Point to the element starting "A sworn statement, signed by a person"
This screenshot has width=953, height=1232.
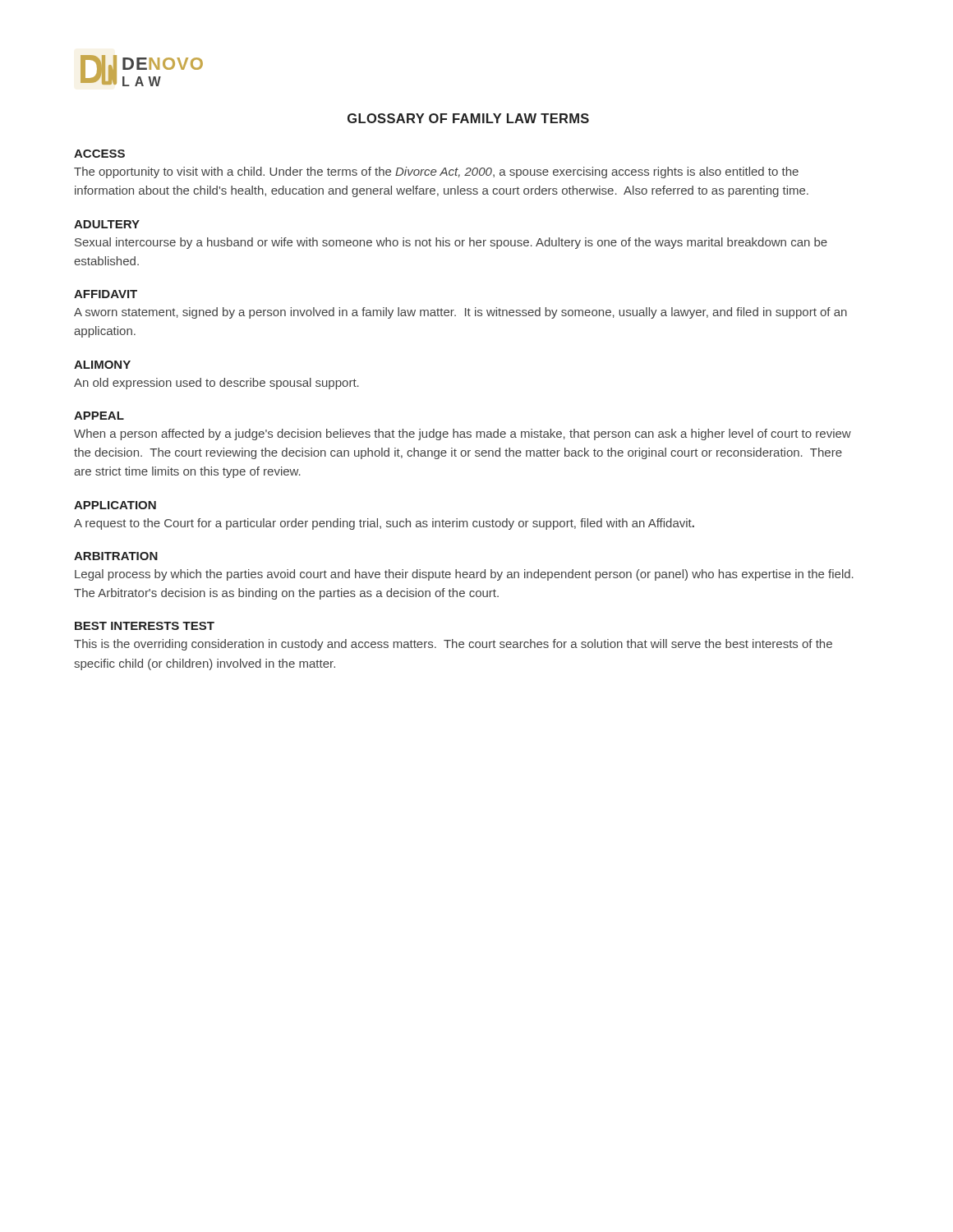pyautogui.click(x=461, y=321)
